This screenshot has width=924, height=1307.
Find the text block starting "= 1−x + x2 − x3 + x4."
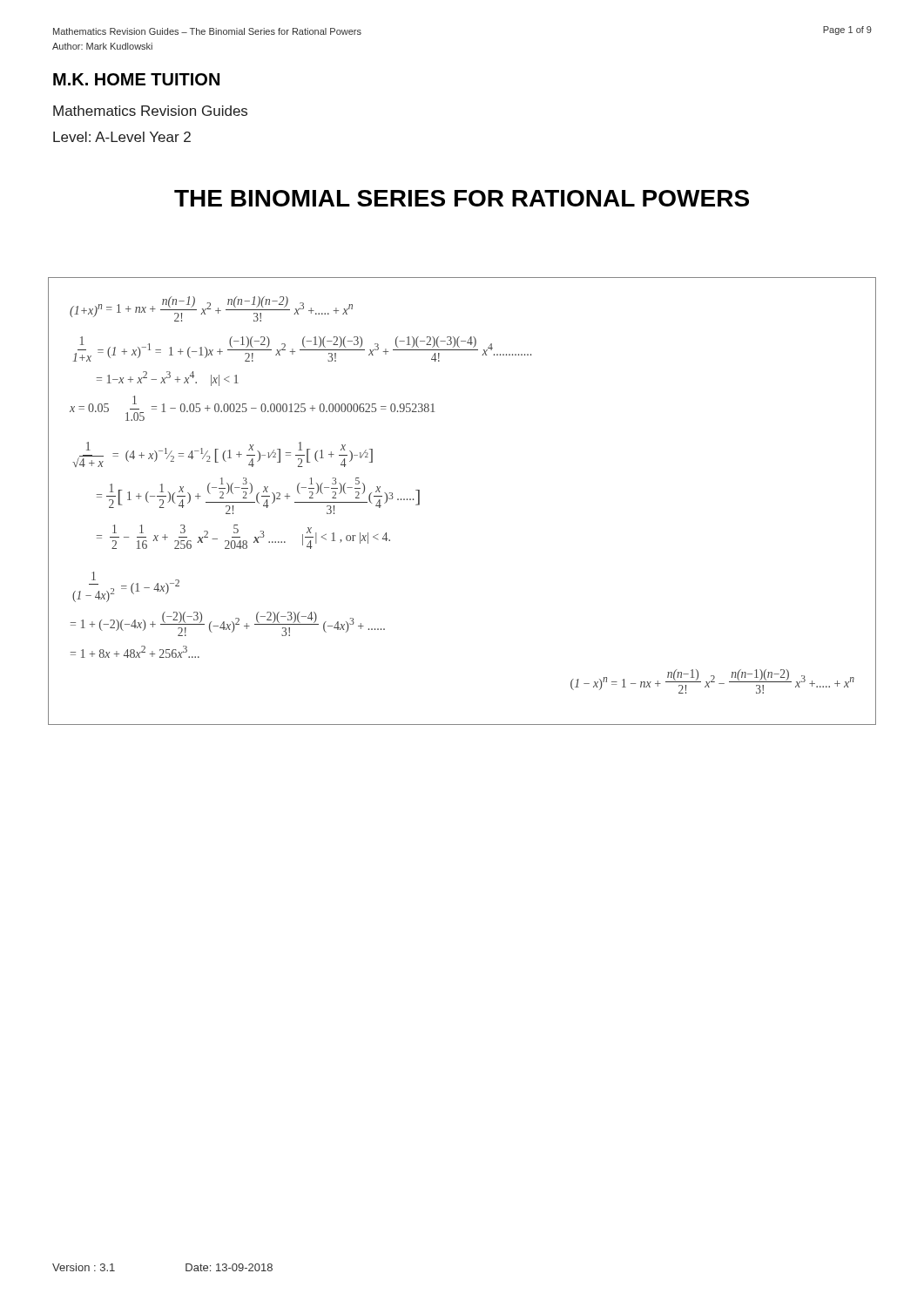(x=167, y=378)
